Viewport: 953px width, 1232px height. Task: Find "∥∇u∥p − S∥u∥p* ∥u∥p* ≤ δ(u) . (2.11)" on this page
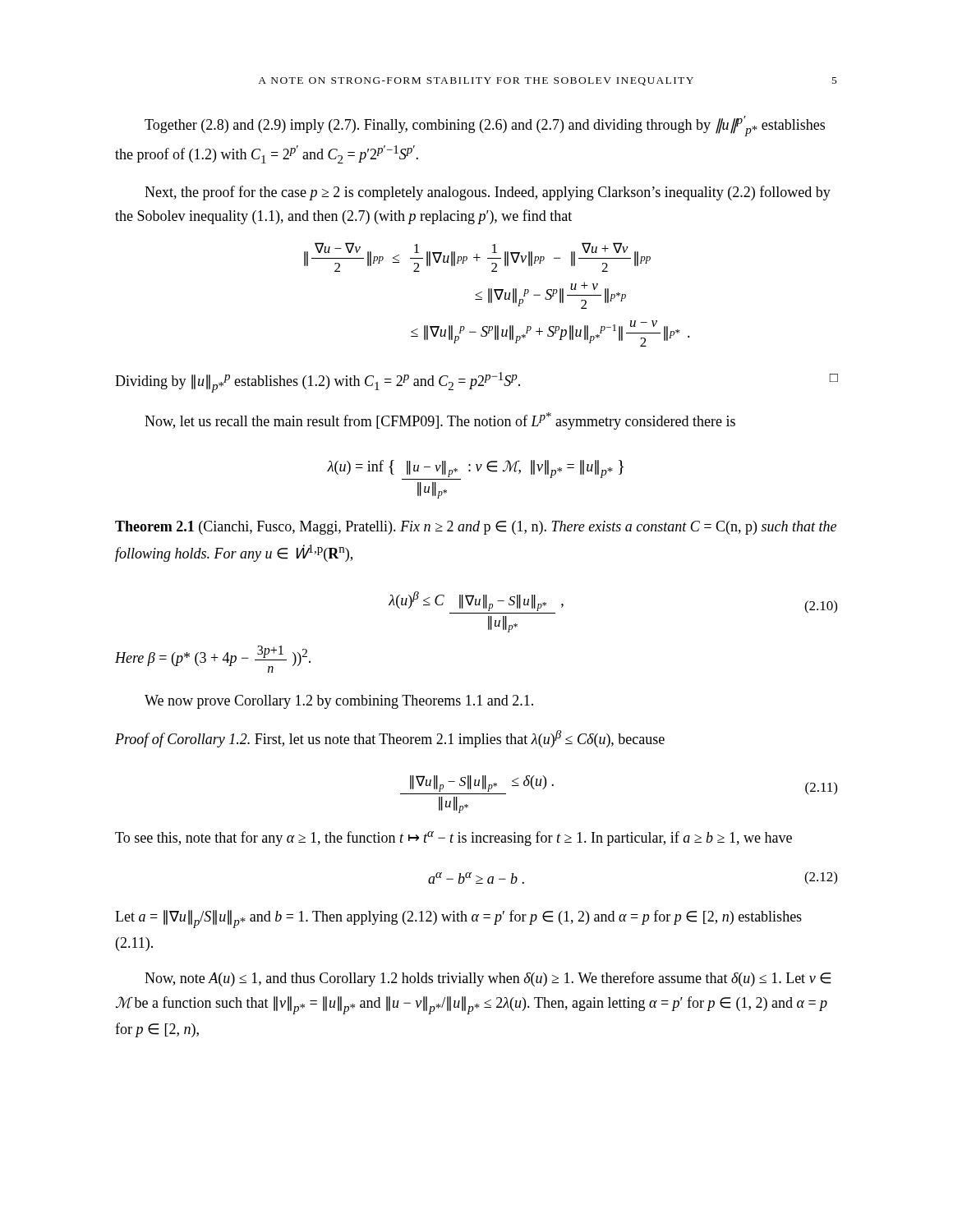(x=476, y=788)
